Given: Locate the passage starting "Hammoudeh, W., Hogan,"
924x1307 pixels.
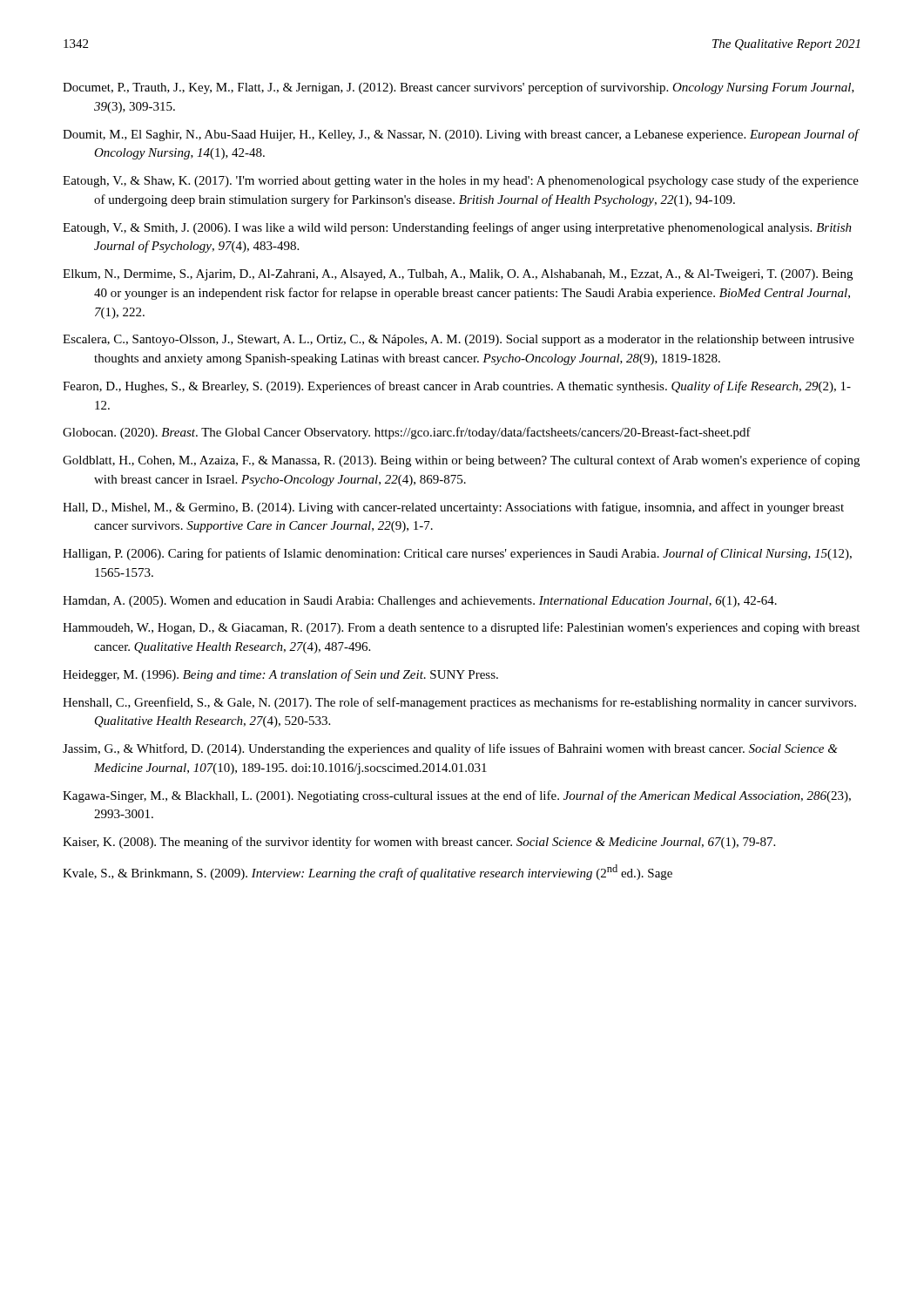Looking at the screenshot, I should 461,637.
